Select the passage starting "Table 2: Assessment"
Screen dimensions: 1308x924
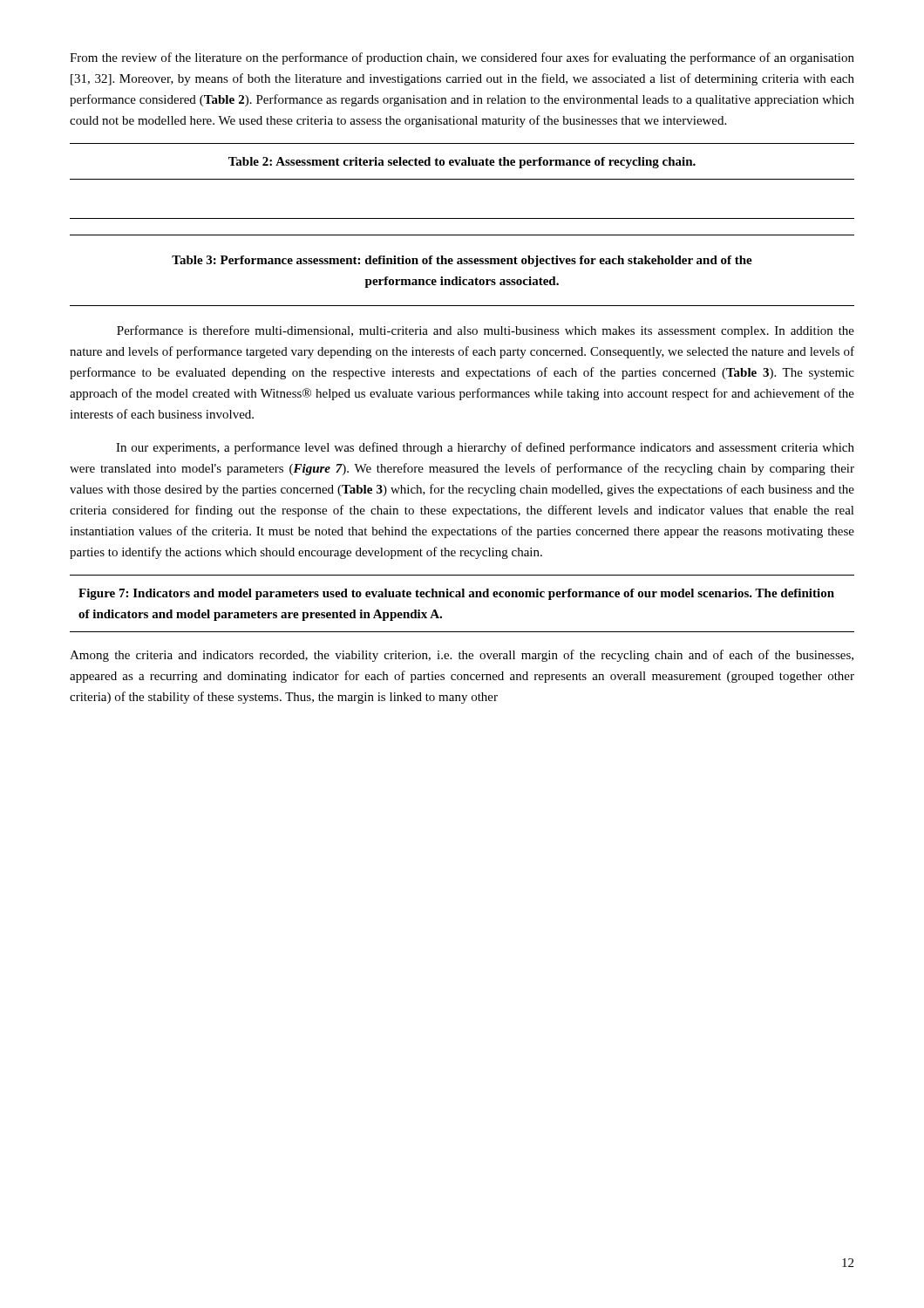462,161
